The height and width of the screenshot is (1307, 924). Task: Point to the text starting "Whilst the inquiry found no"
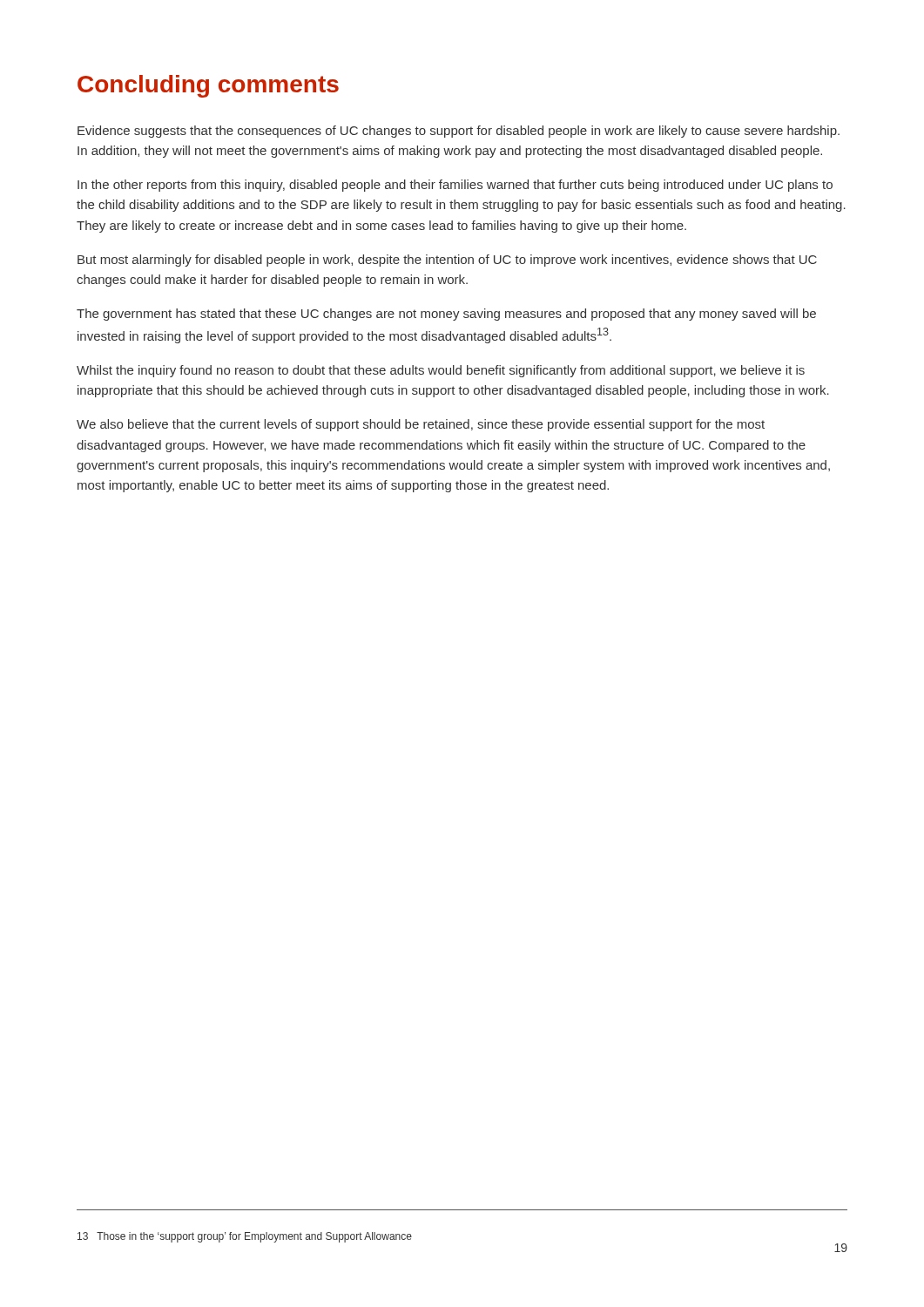pyautogui.click(x=462, y=380)
